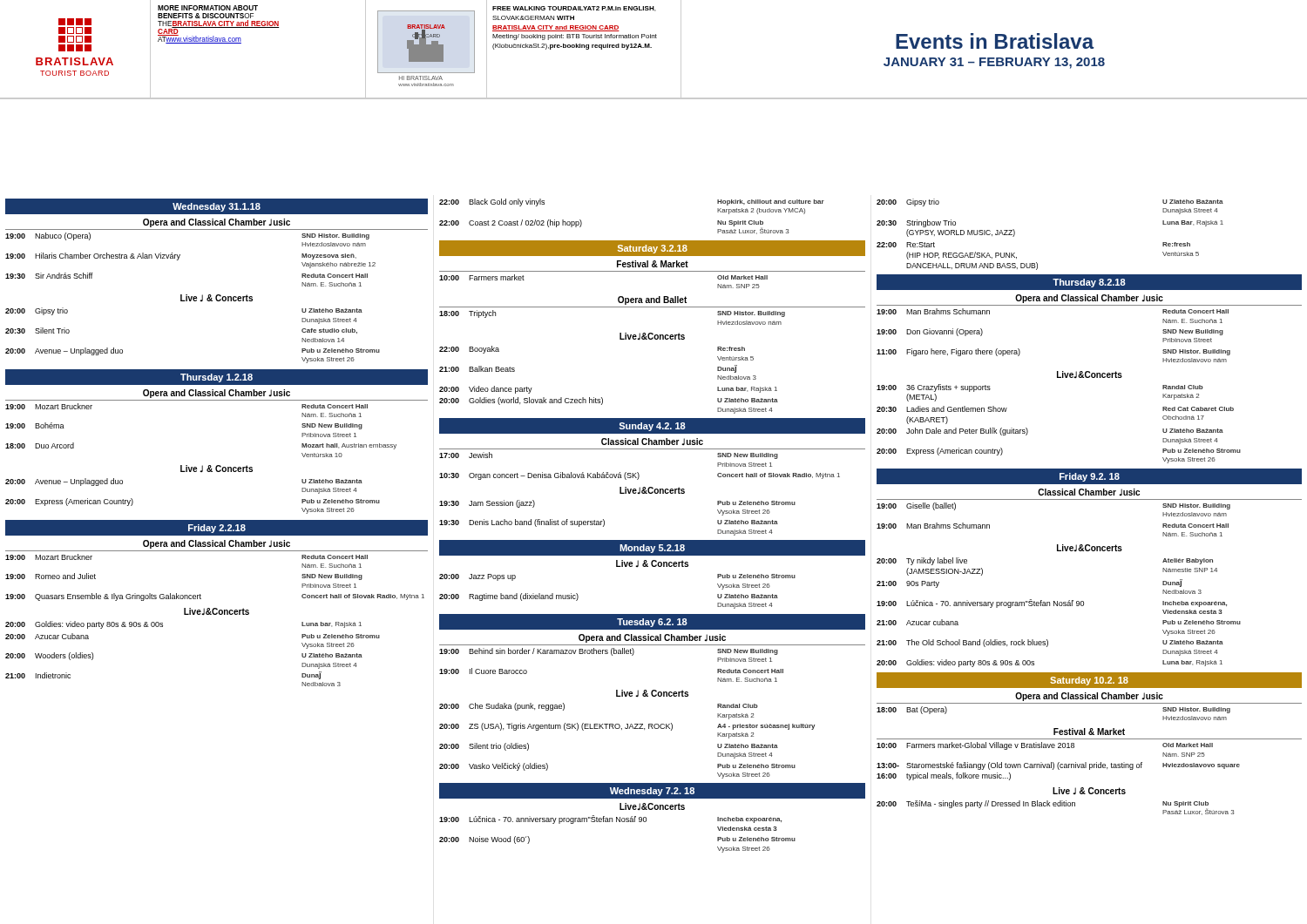Locate the list item with the text "19:00 Romeo and"
The width and height of the screenshot is (1307, 924).
15,576
